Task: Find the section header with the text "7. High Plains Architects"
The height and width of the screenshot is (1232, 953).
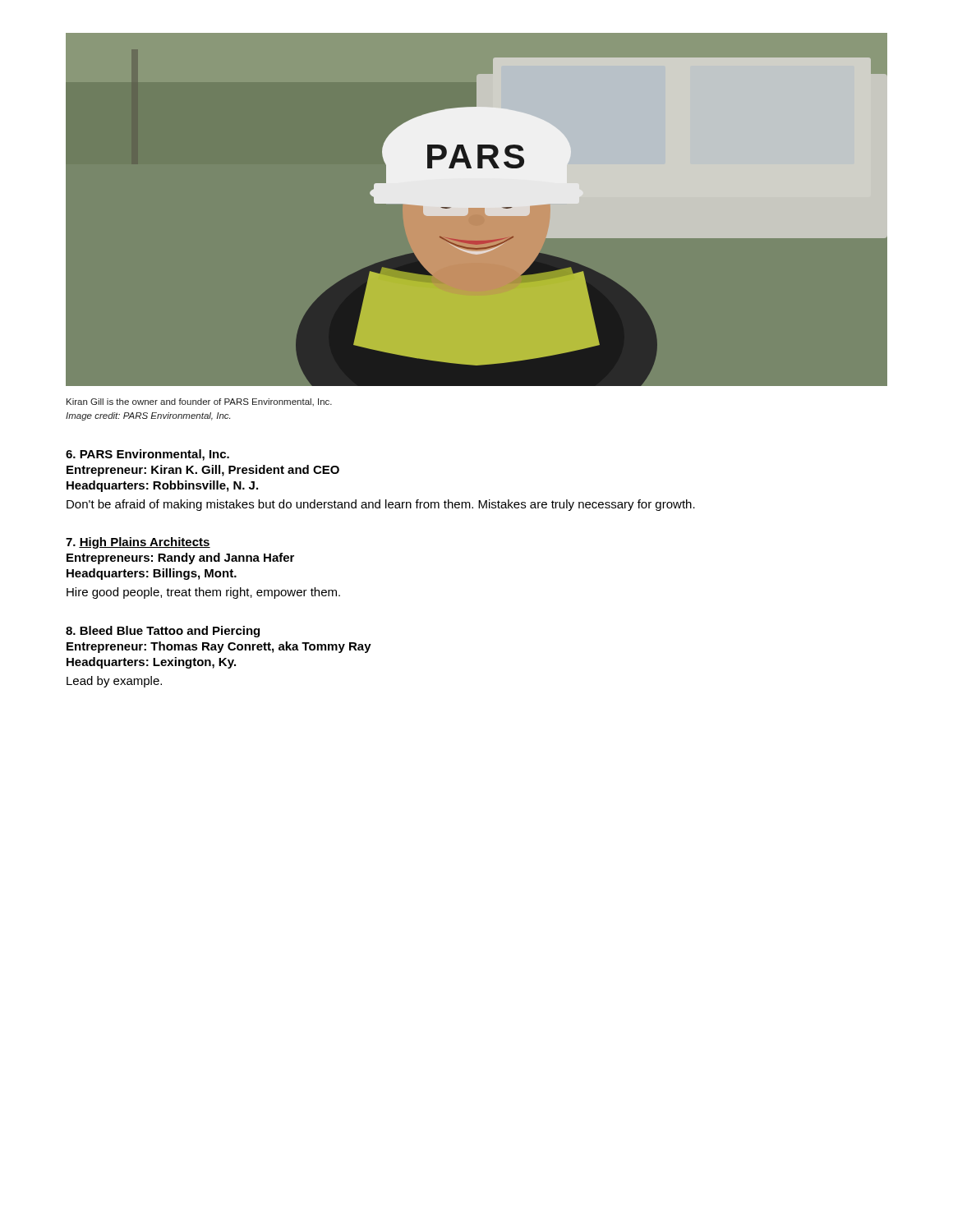Action: [x=138, y=543]
